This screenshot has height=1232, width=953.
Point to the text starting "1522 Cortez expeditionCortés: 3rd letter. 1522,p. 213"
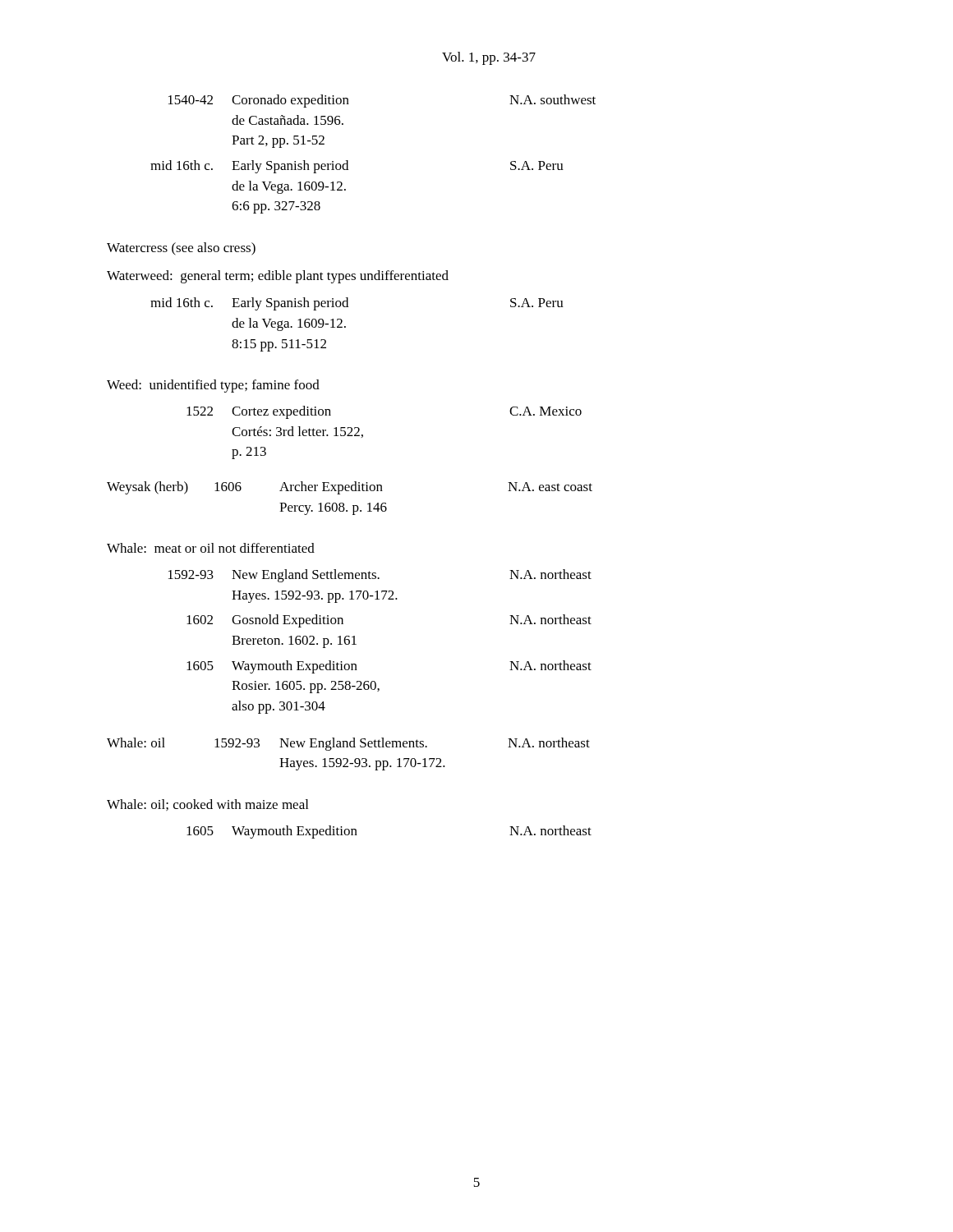[x=199, y=412]
